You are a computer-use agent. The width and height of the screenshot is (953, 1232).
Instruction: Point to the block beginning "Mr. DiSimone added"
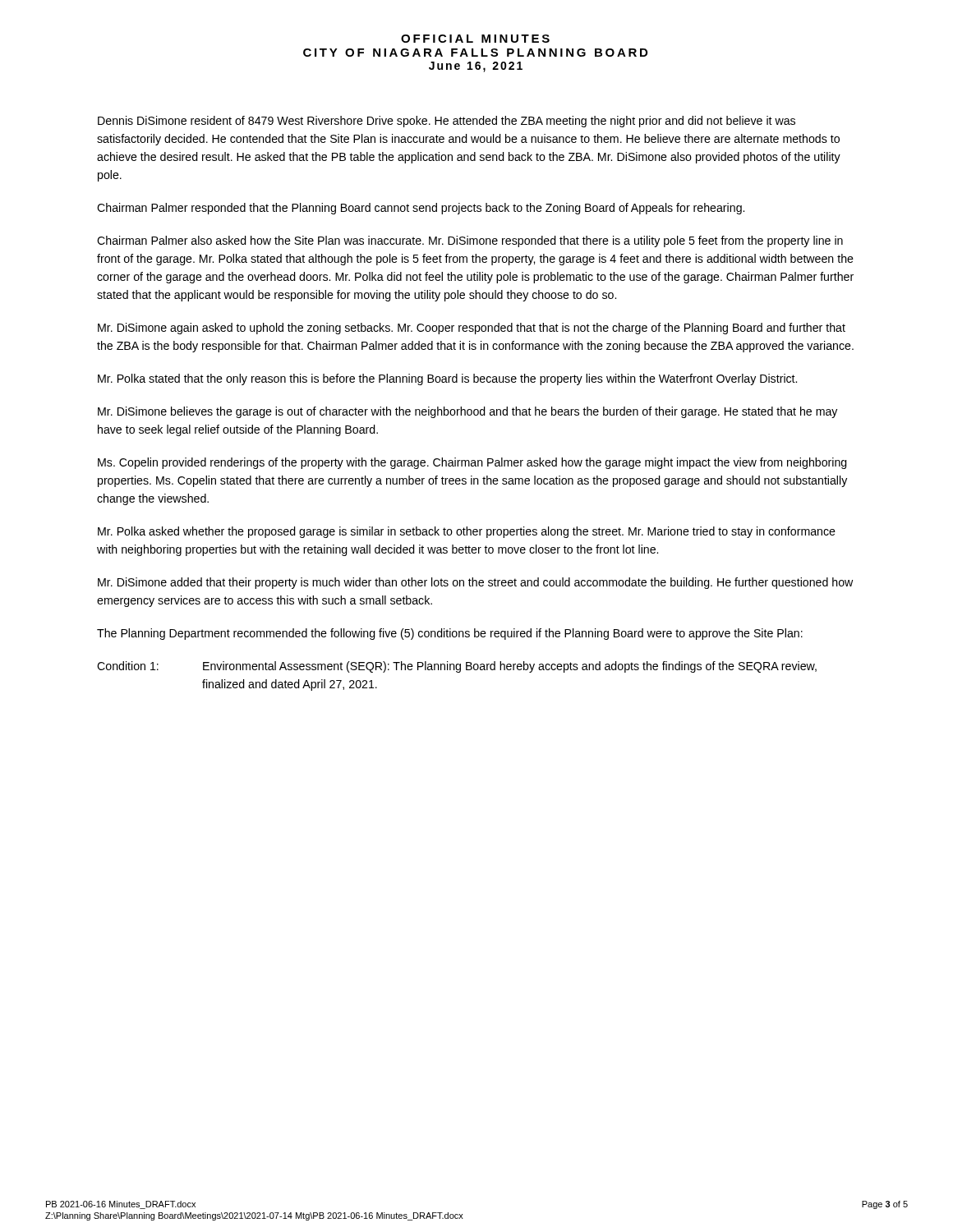pos(475,591)
